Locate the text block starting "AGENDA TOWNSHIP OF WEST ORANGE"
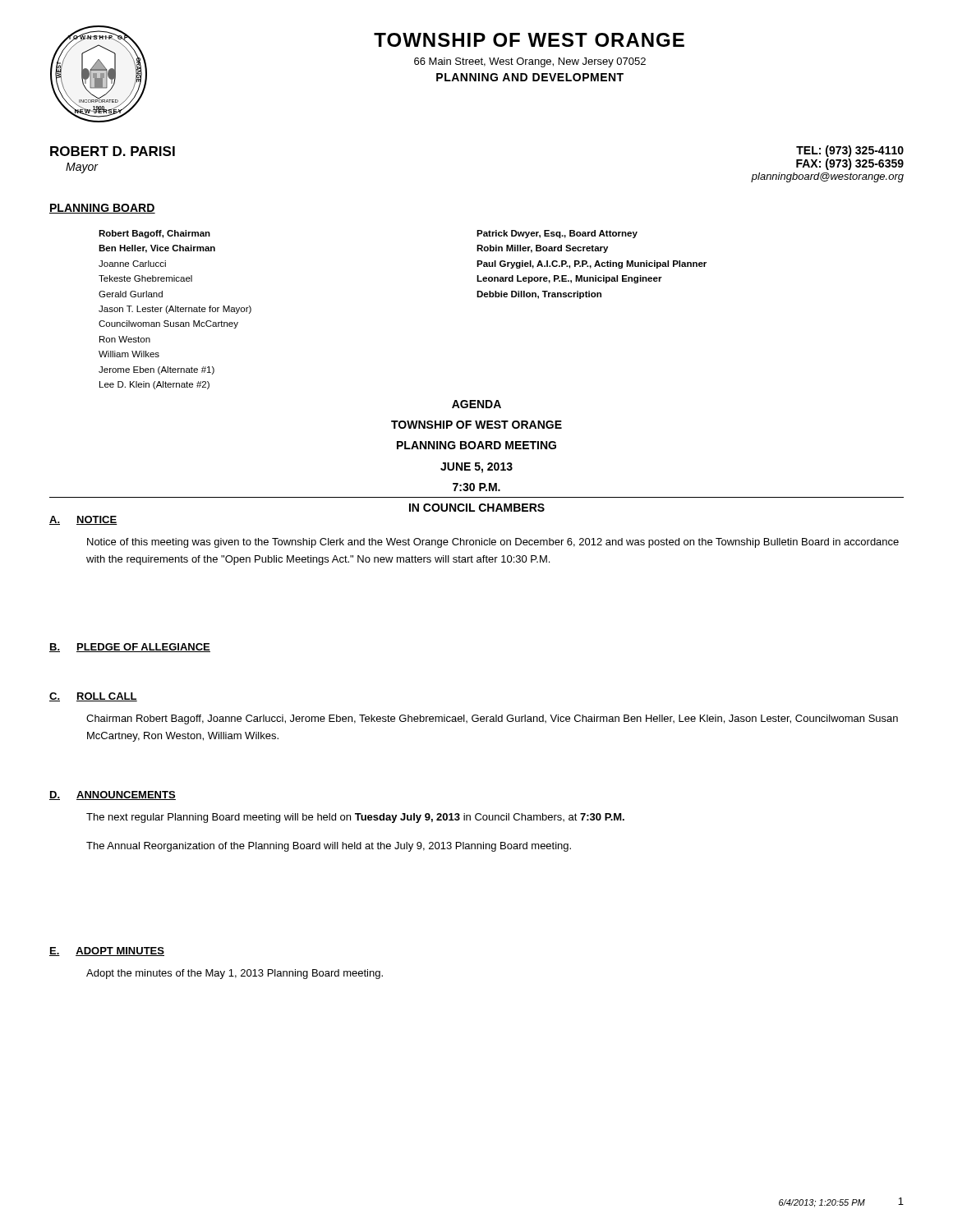Screen dimensions: 1232x953 476,456
